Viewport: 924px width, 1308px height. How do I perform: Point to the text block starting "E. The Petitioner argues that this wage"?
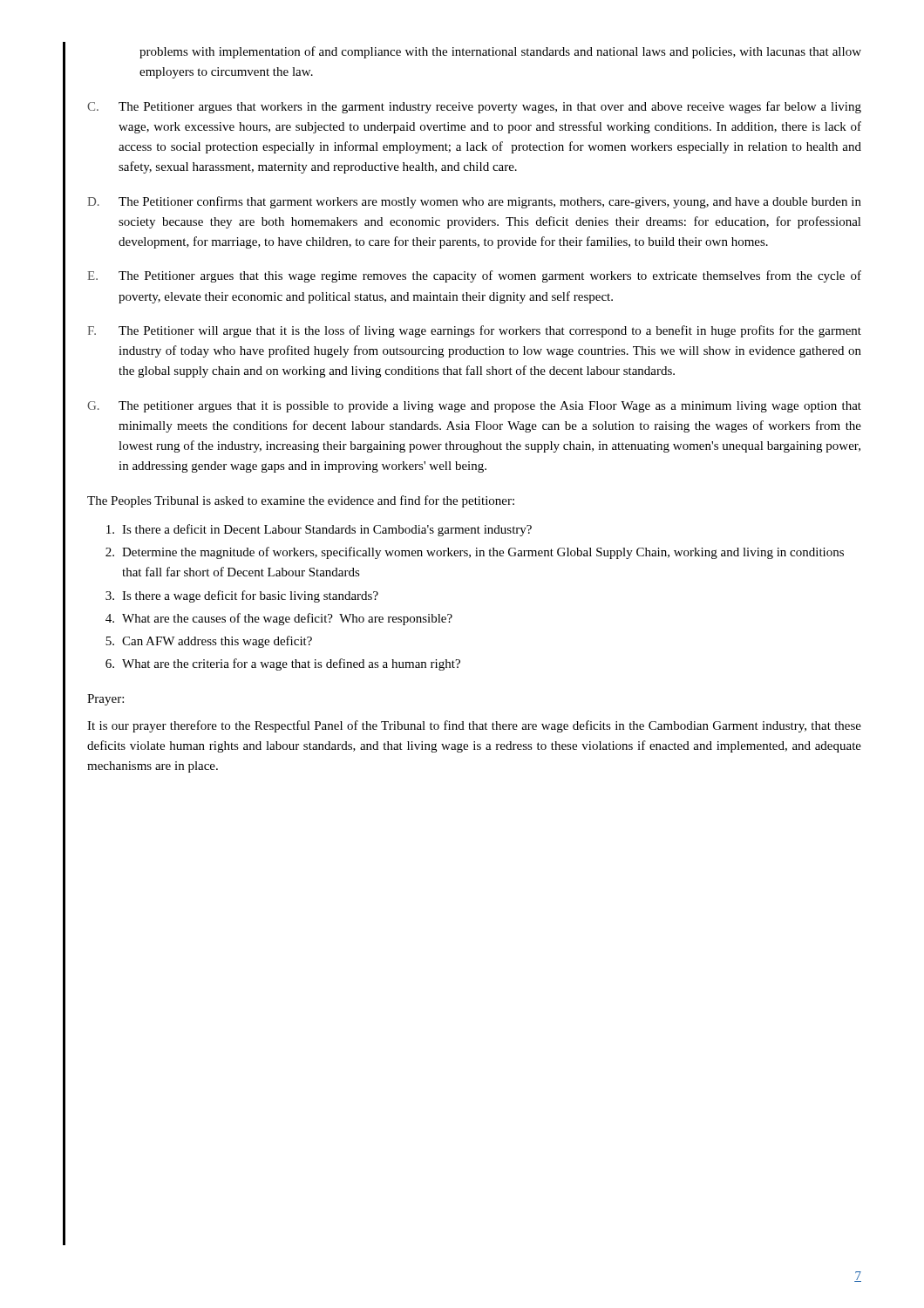coord(474,286)
